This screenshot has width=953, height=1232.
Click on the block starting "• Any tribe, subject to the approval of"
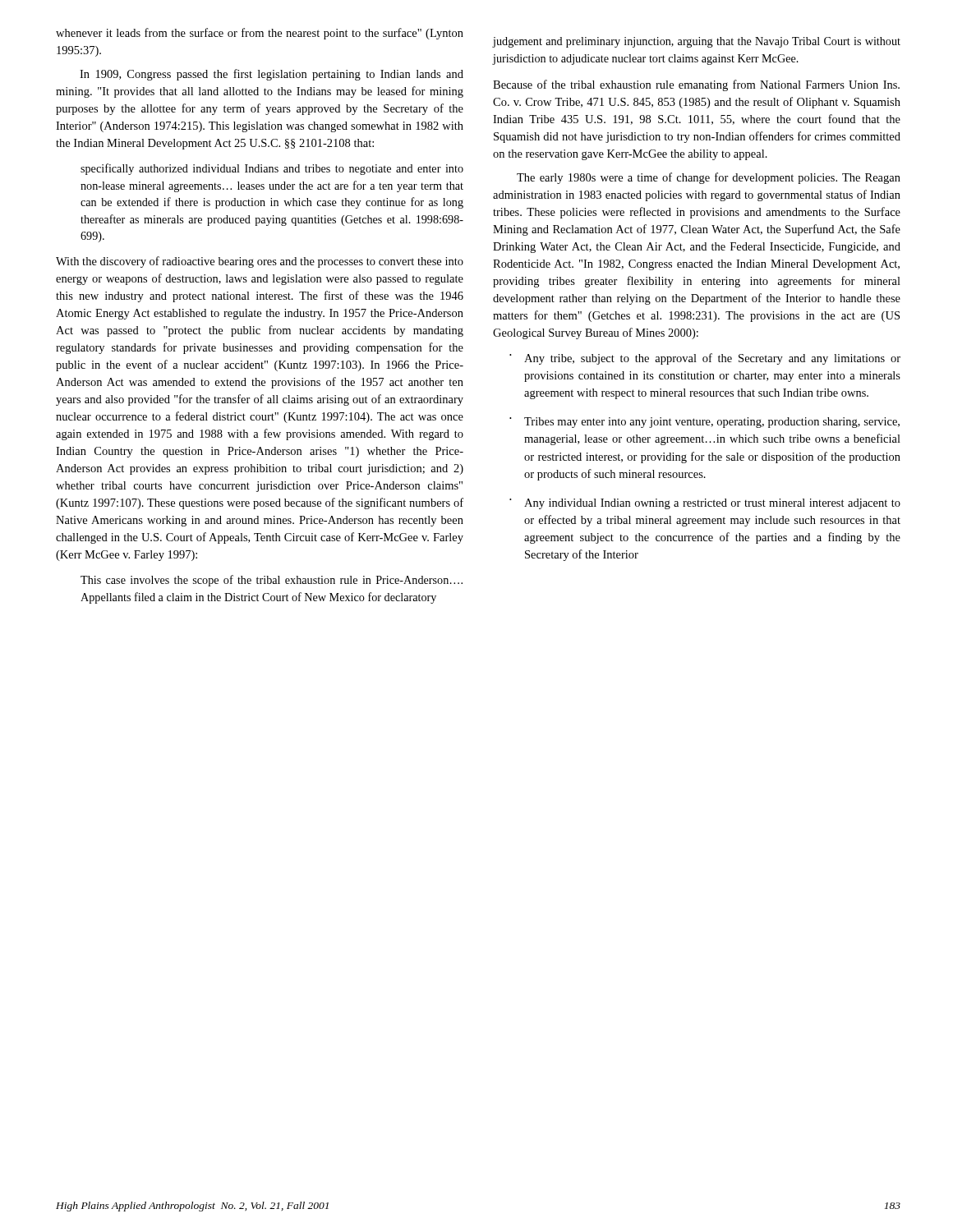tap(705, 376)
